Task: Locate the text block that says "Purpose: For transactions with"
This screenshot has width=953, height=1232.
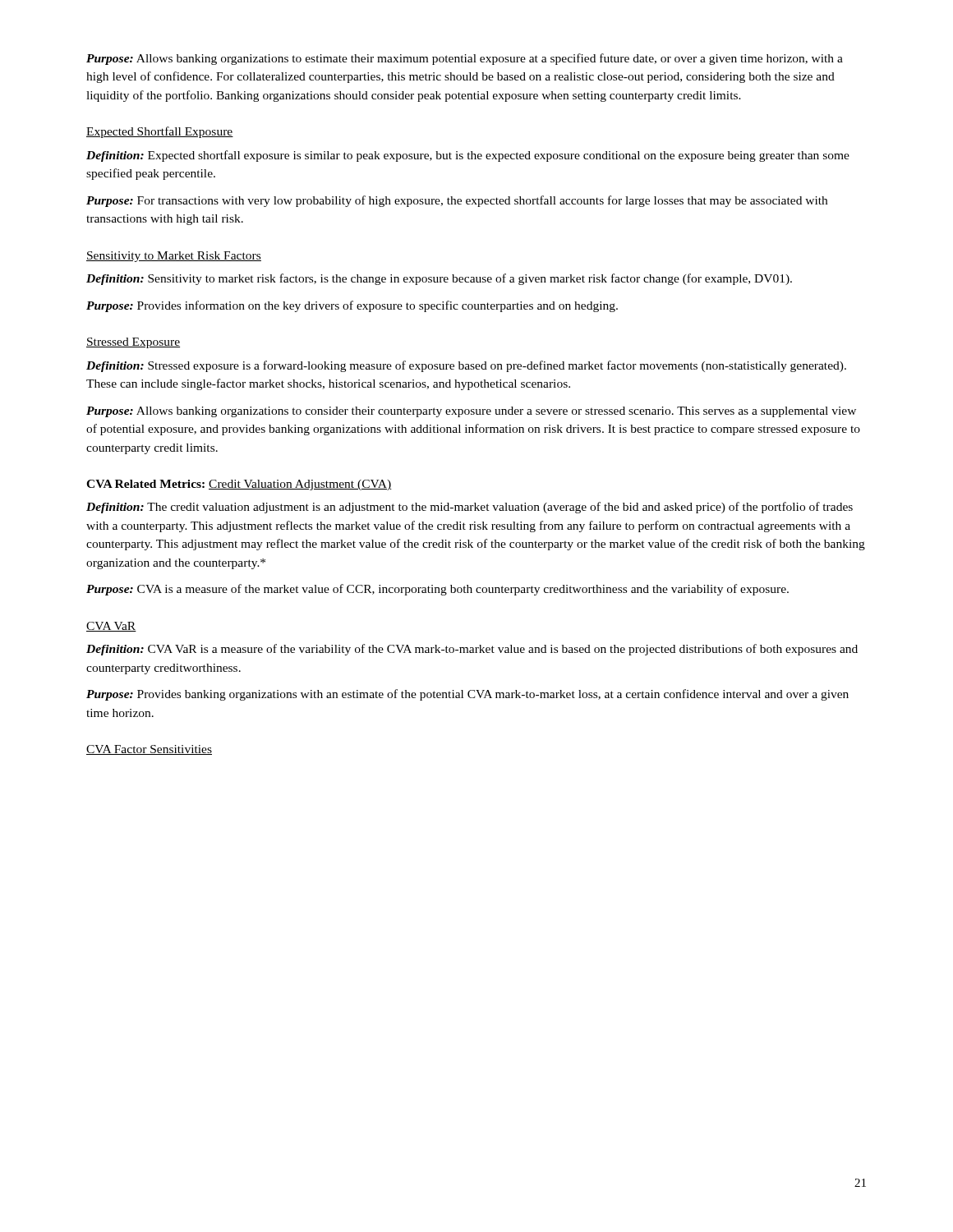Action: [476, 210]
